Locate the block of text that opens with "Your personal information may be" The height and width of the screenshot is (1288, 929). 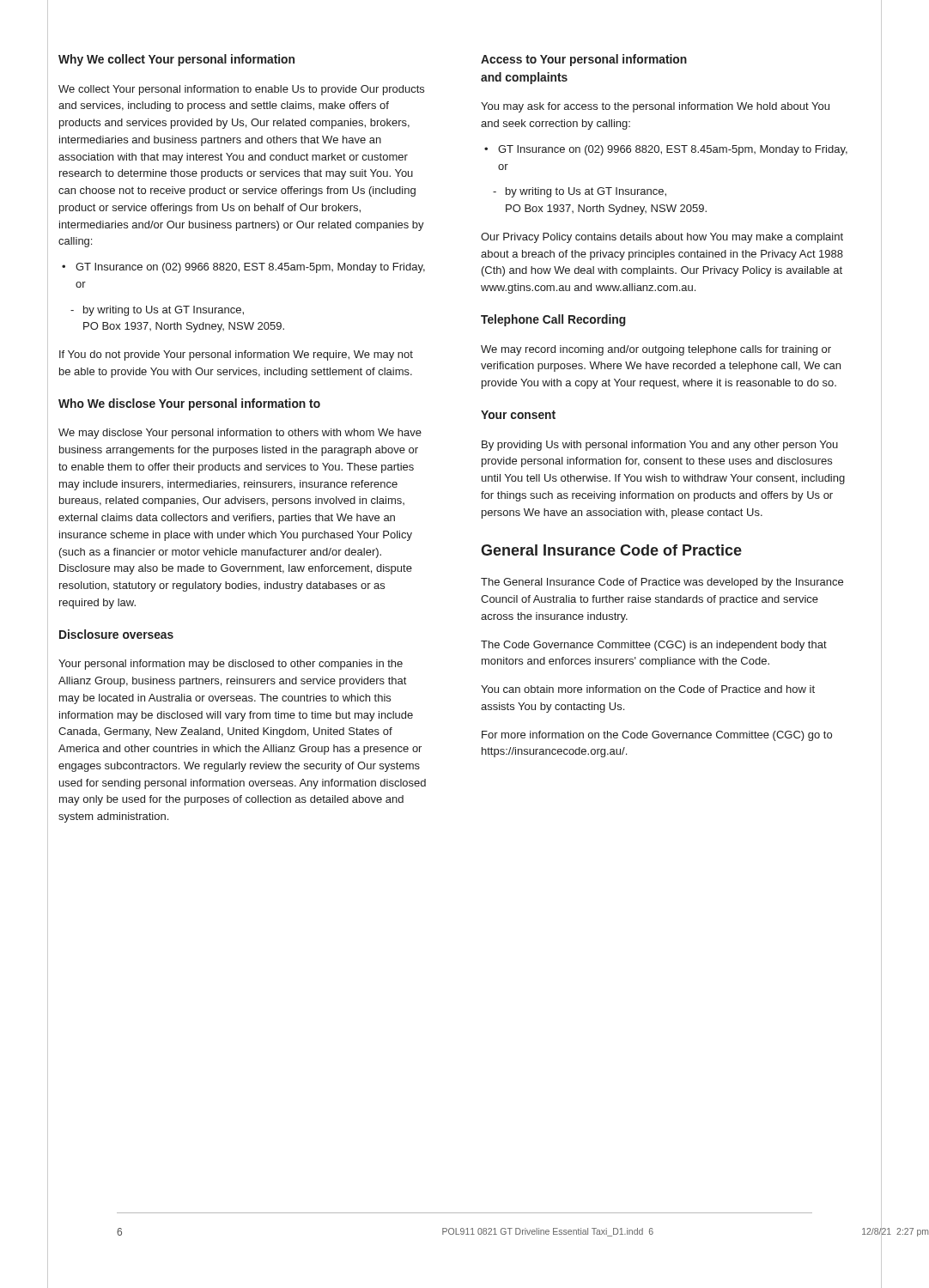243,740
